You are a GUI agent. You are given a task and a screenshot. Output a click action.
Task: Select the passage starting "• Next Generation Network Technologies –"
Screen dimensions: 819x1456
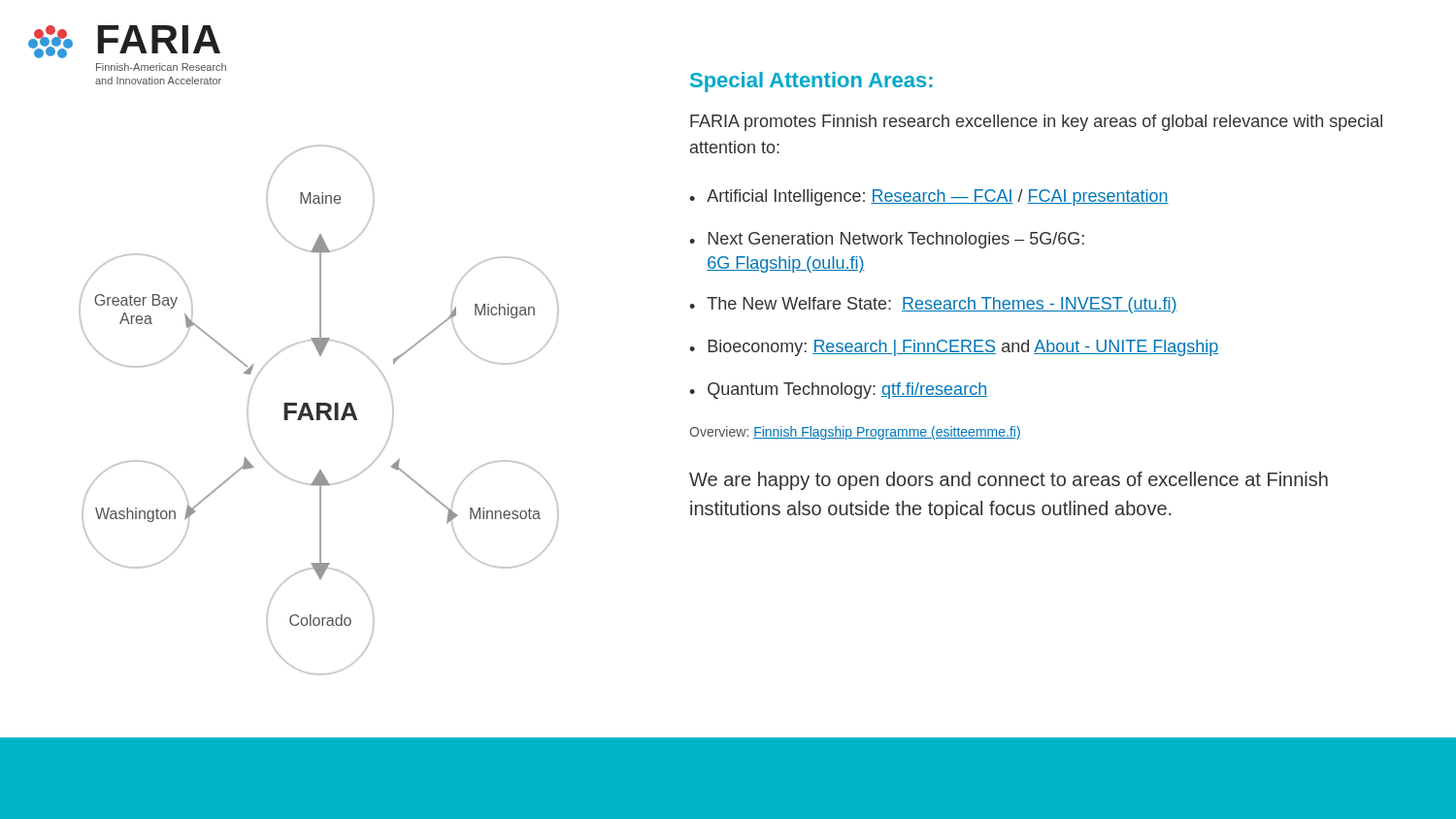[x=887, y=252]
